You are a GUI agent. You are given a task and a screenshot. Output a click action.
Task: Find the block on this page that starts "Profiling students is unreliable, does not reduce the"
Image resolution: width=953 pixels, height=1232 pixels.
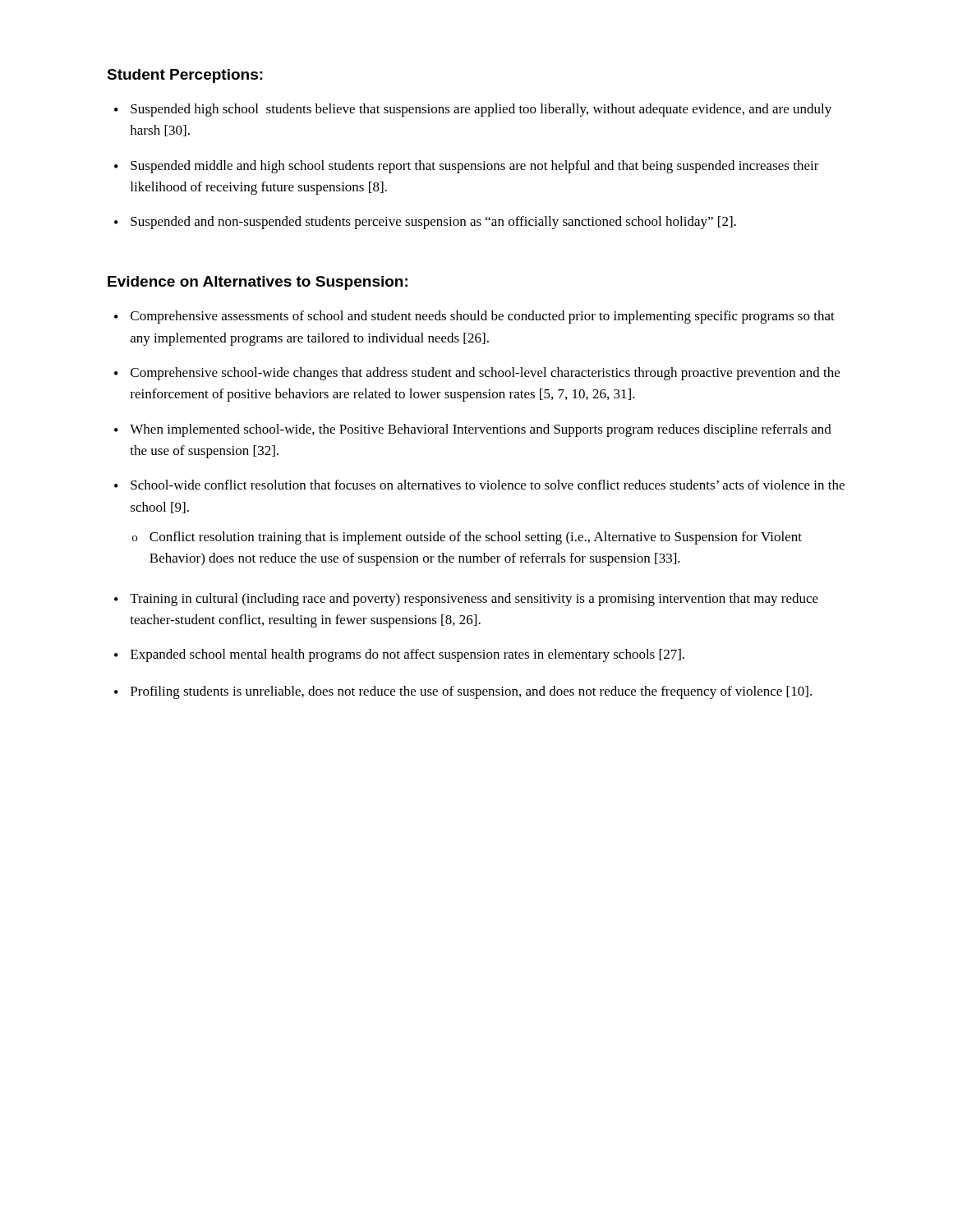(x=471, y=692)
